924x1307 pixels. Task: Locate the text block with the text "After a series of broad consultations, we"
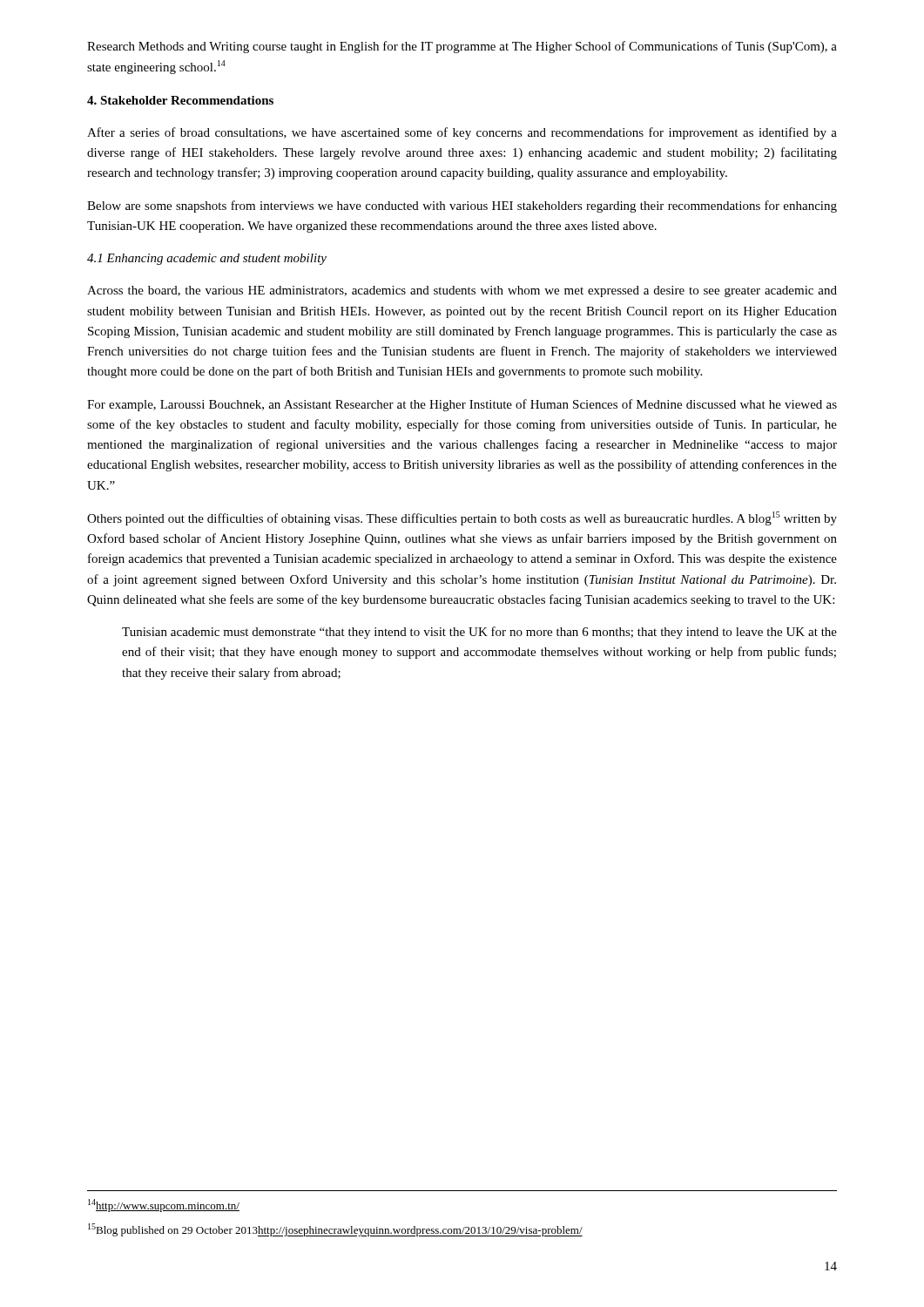[462, 153]
